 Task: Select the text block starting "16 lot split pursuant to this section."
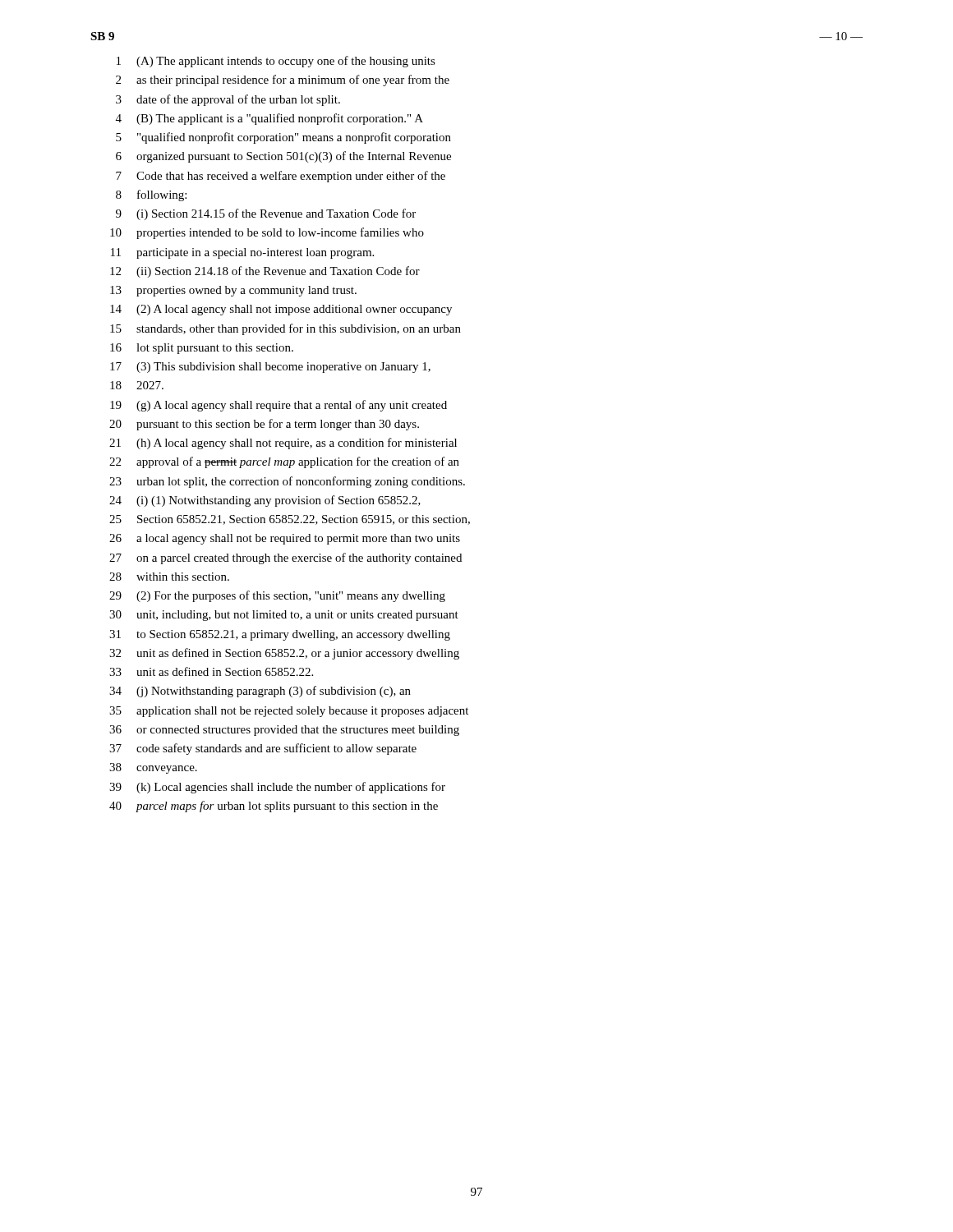coord(192,348)
